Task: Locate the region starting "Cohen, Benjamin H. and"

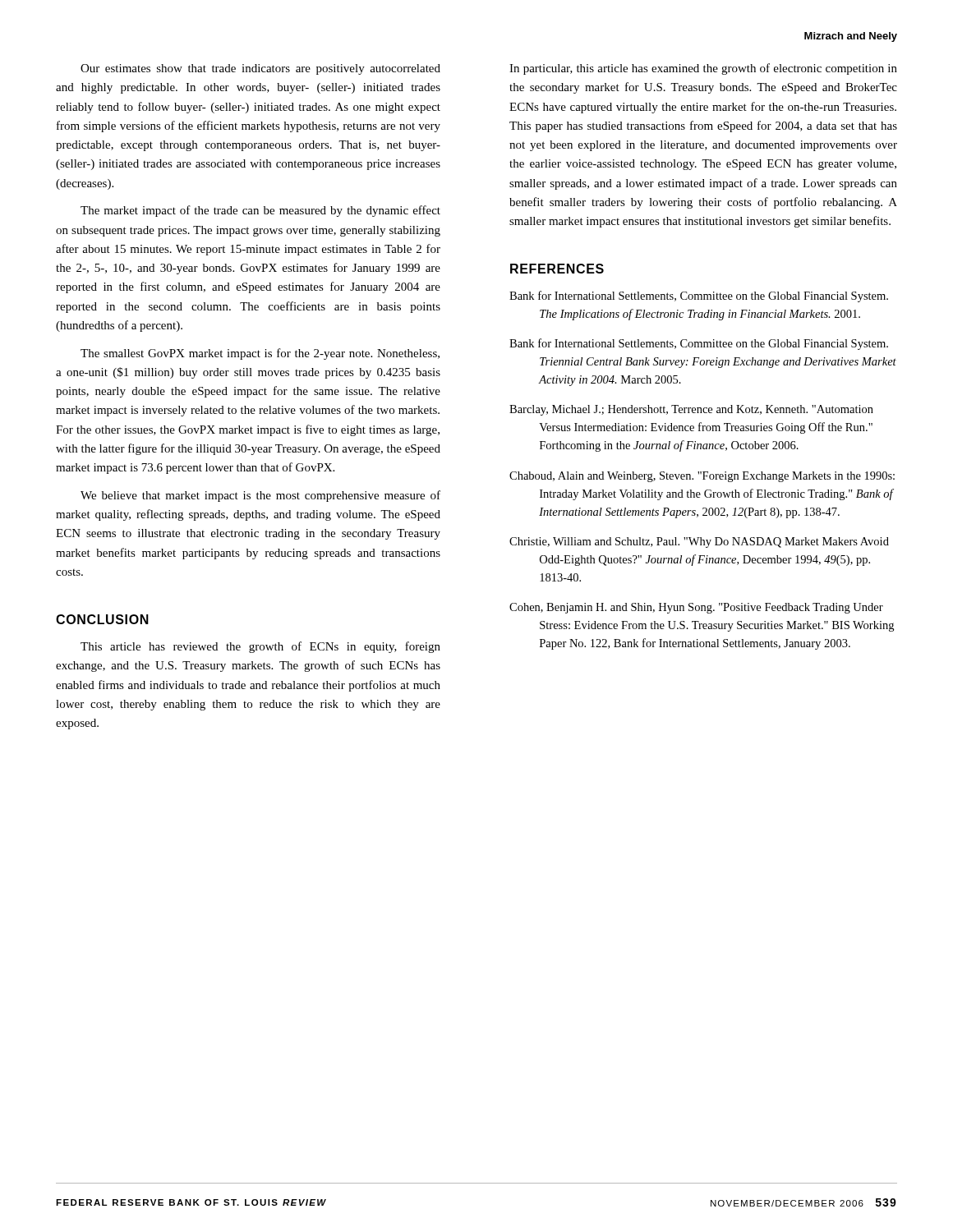Action: (702, 625)
